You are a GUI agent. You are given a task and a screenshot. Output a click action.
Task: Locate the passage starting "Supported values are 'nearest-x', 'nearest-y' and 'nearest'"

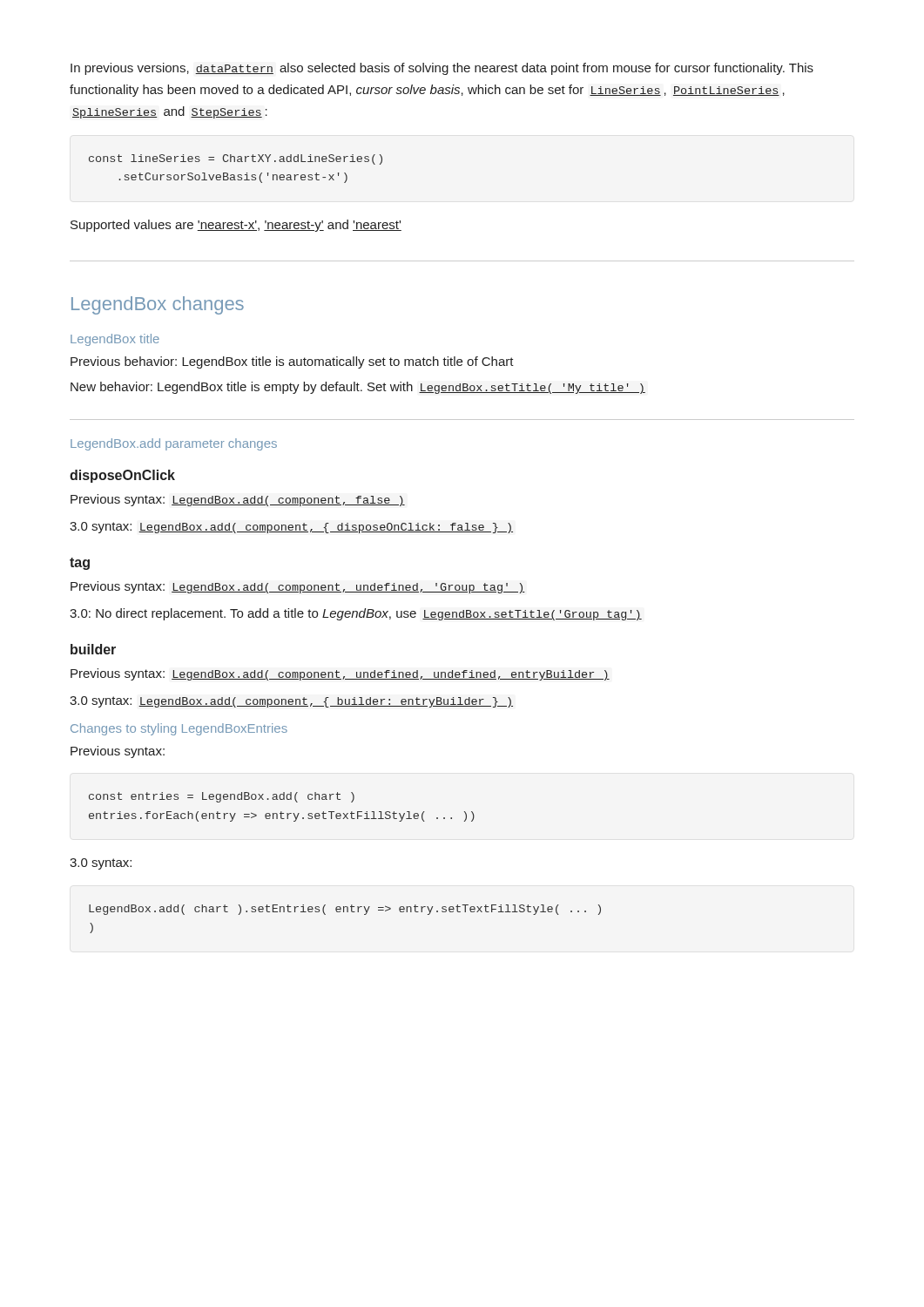tap(236, 226)
